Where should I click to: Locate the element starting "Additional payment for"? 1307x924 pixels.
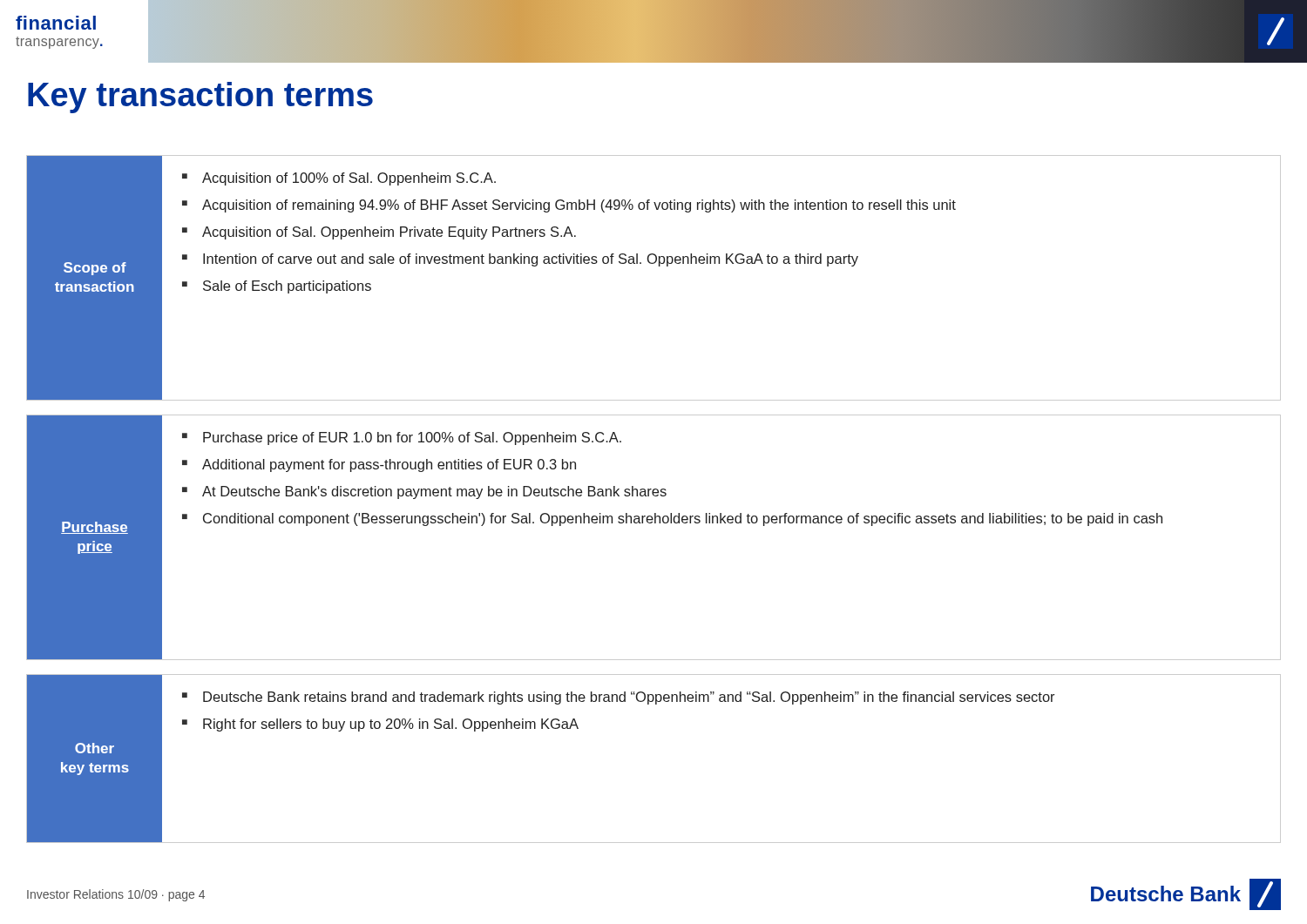click(x=390, y=464)
